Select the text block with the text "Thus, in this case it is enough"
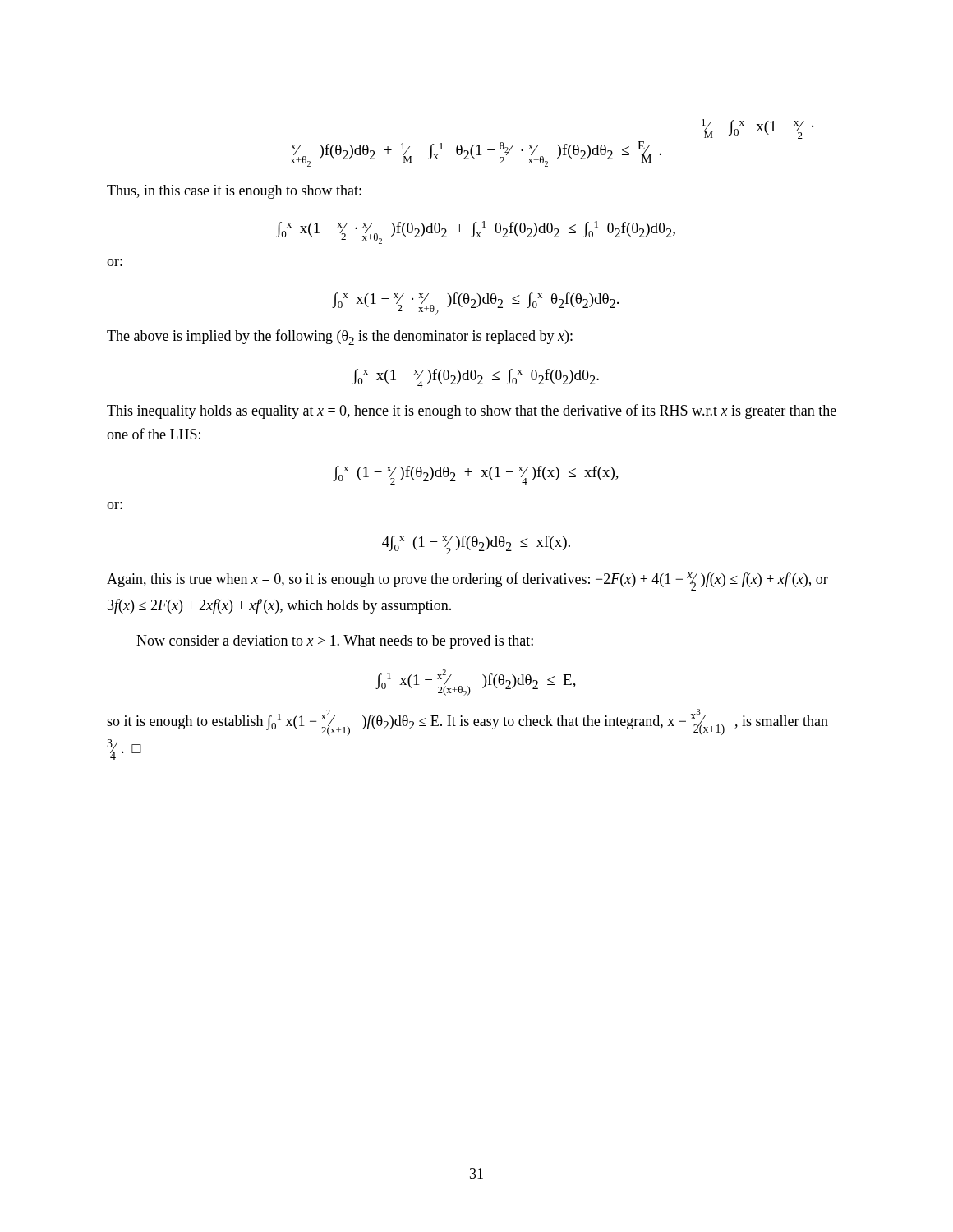 point(235,190)
